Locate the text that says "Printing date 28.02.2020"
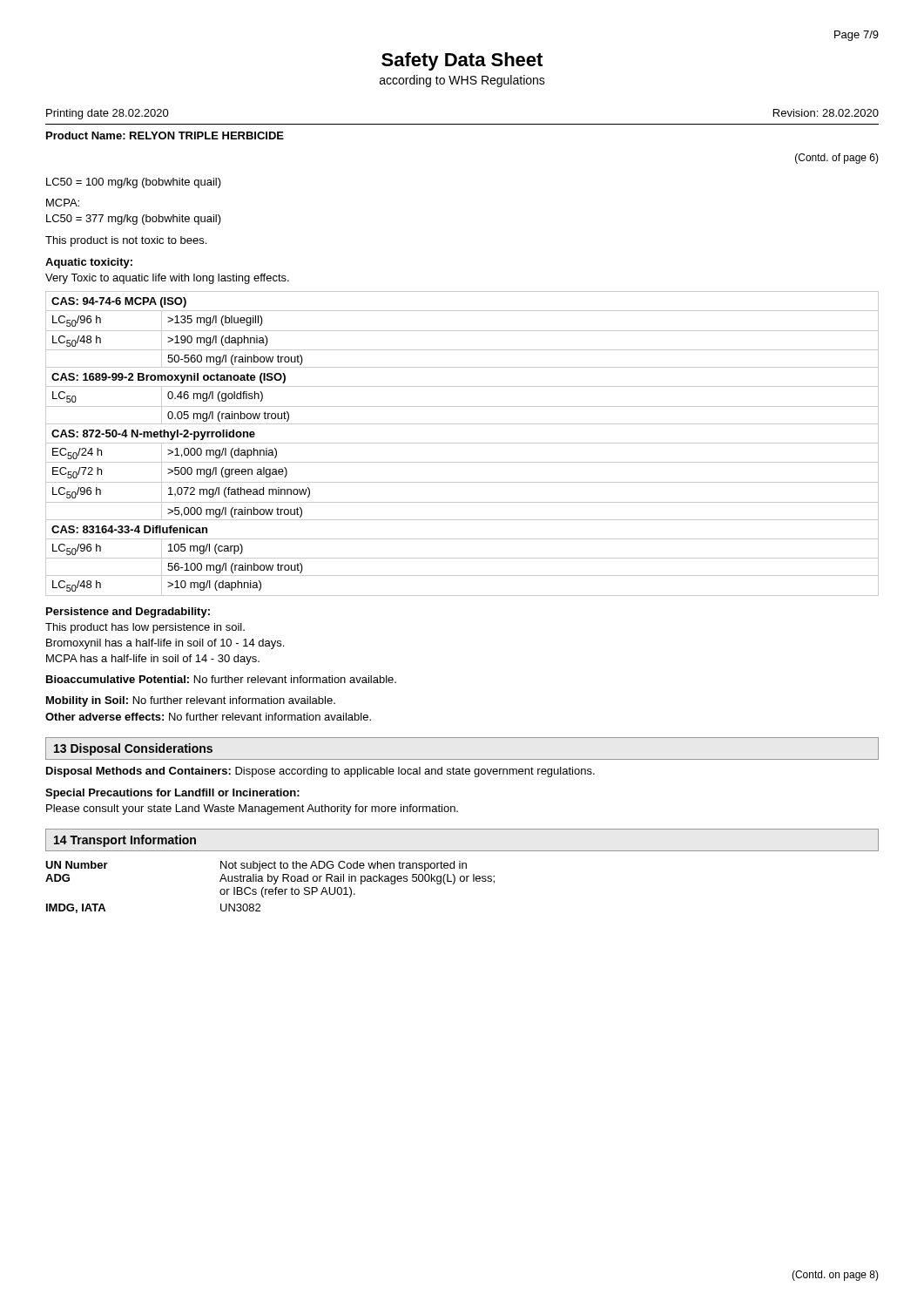This screenshot has height=1307, width=924. 107,113
